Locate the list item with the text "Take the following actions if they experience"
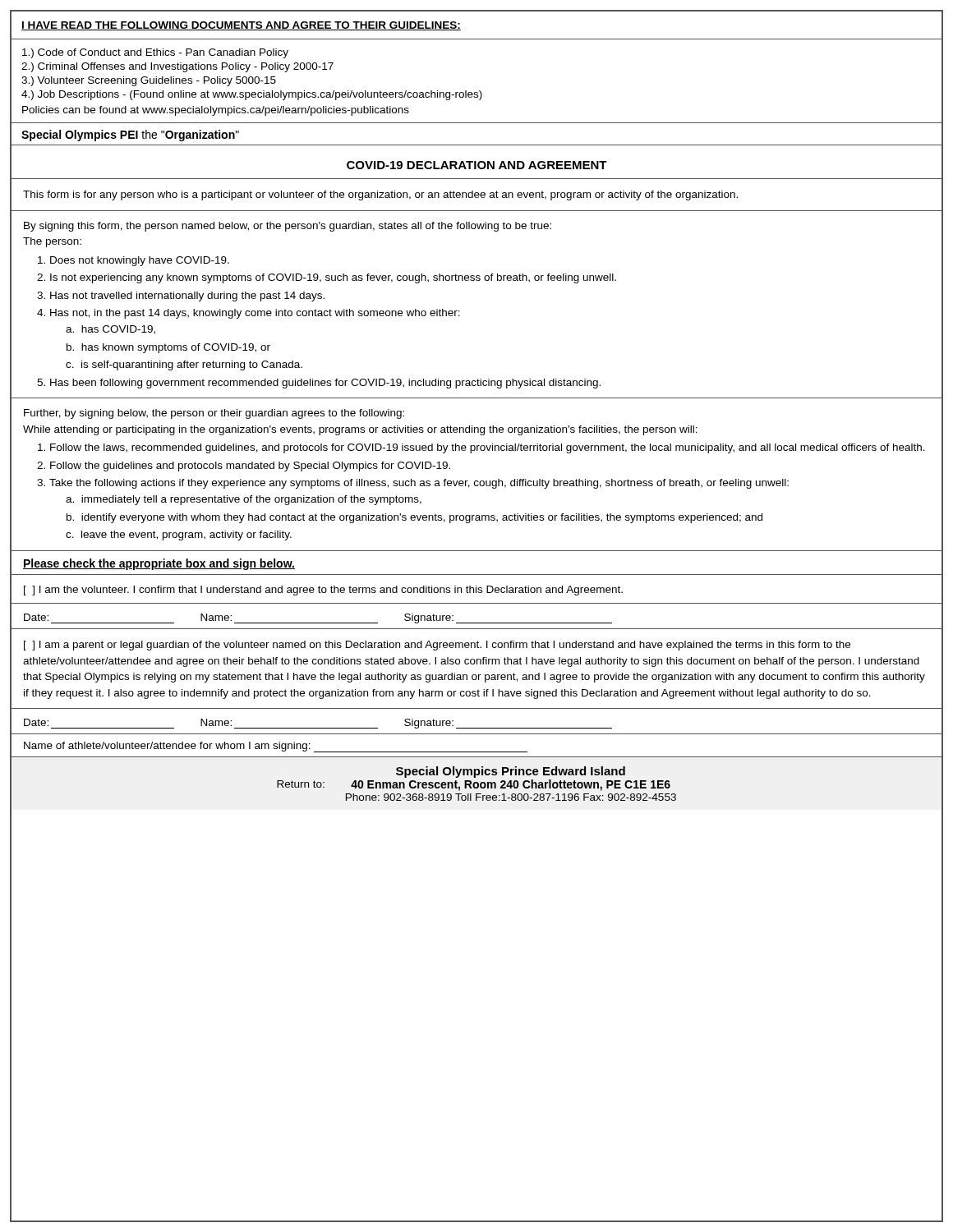 [490, 510]
